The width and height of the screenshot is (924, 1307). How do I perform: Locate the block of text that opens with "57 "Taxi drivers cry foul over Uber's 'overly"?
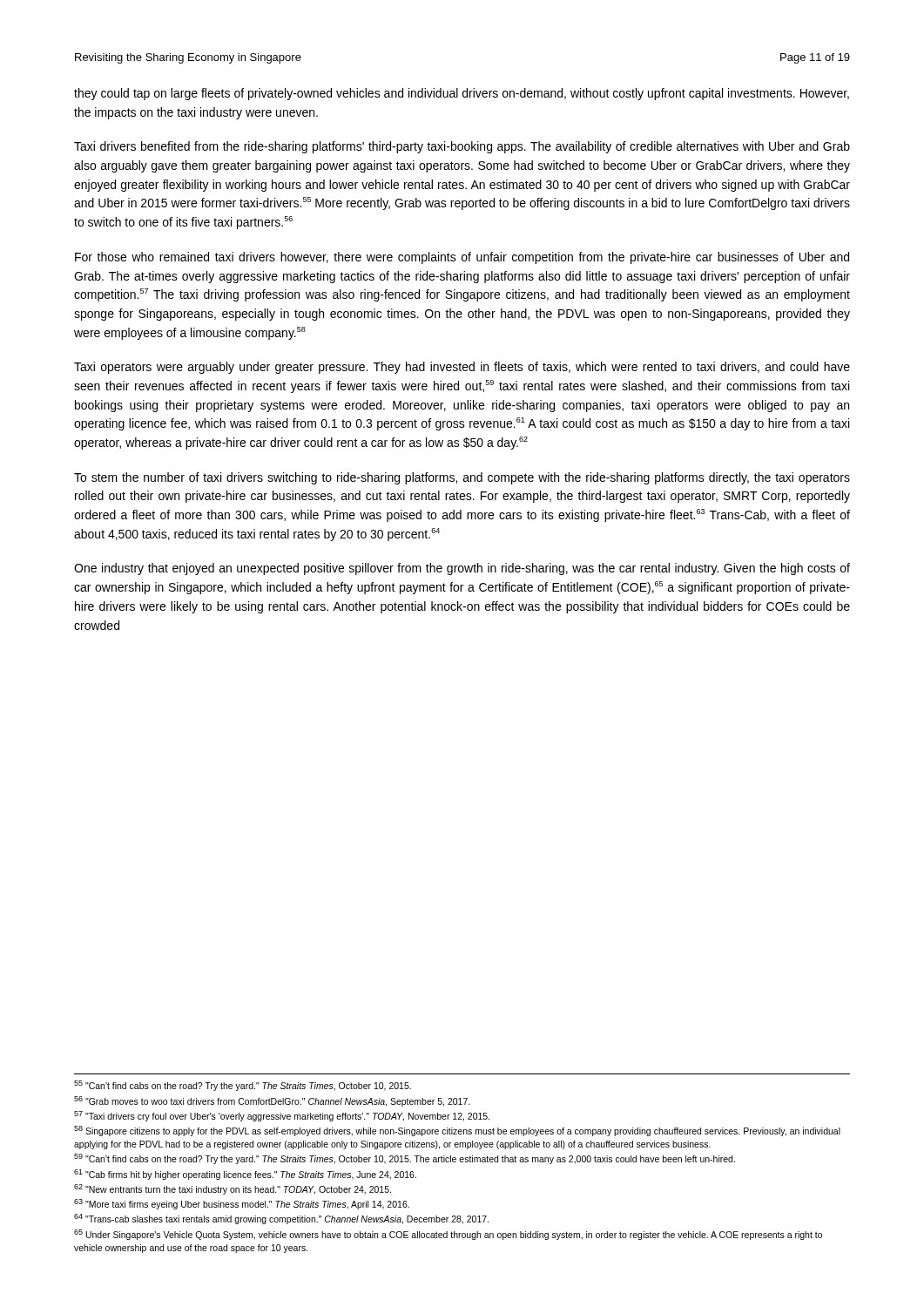pos(282,1116)
